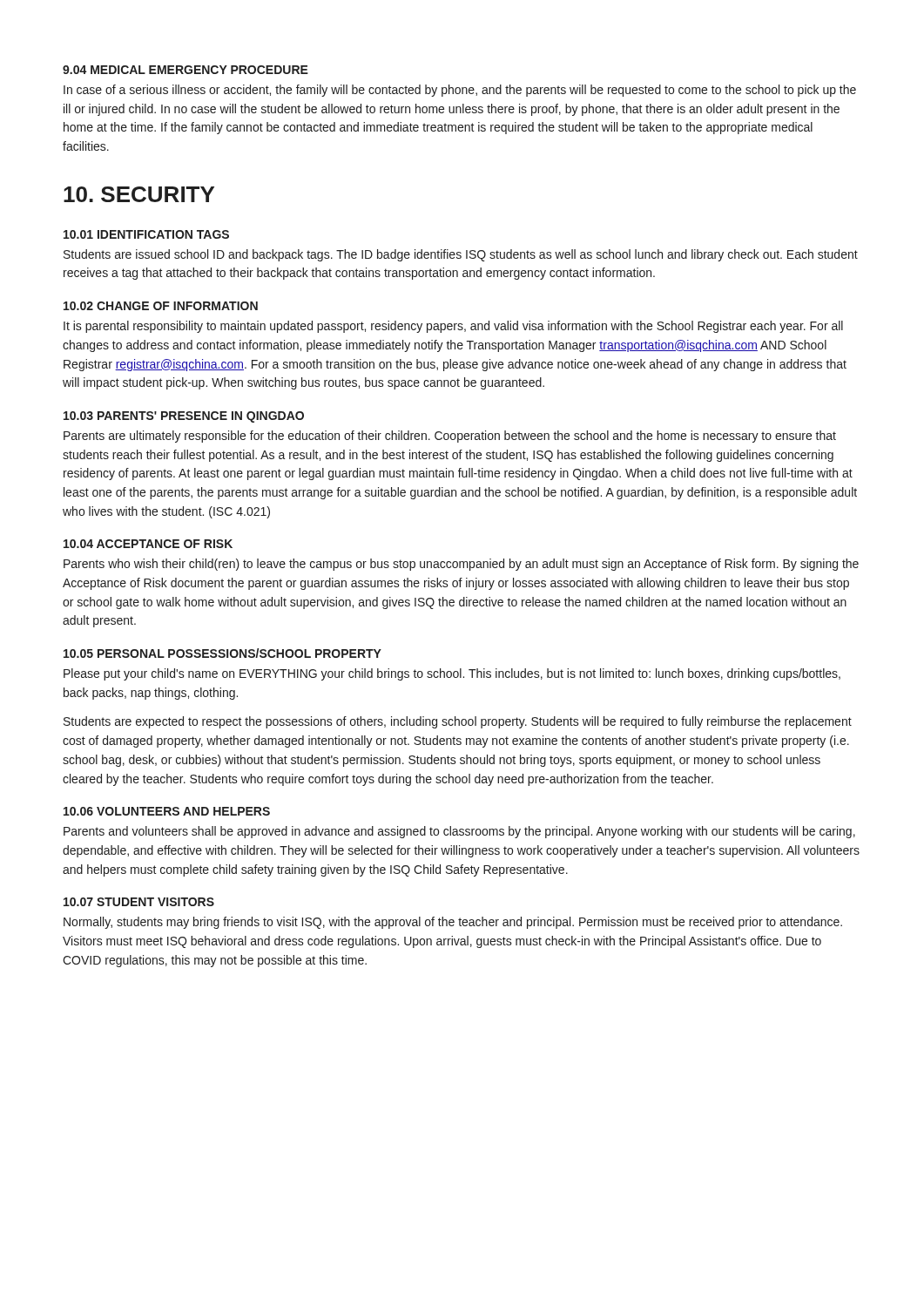924x1307 pixels.
Task: Find the region starting "10.03 PARENTS' PRESENCE IN QINGDAO"
Action: (x=184, y=415)
